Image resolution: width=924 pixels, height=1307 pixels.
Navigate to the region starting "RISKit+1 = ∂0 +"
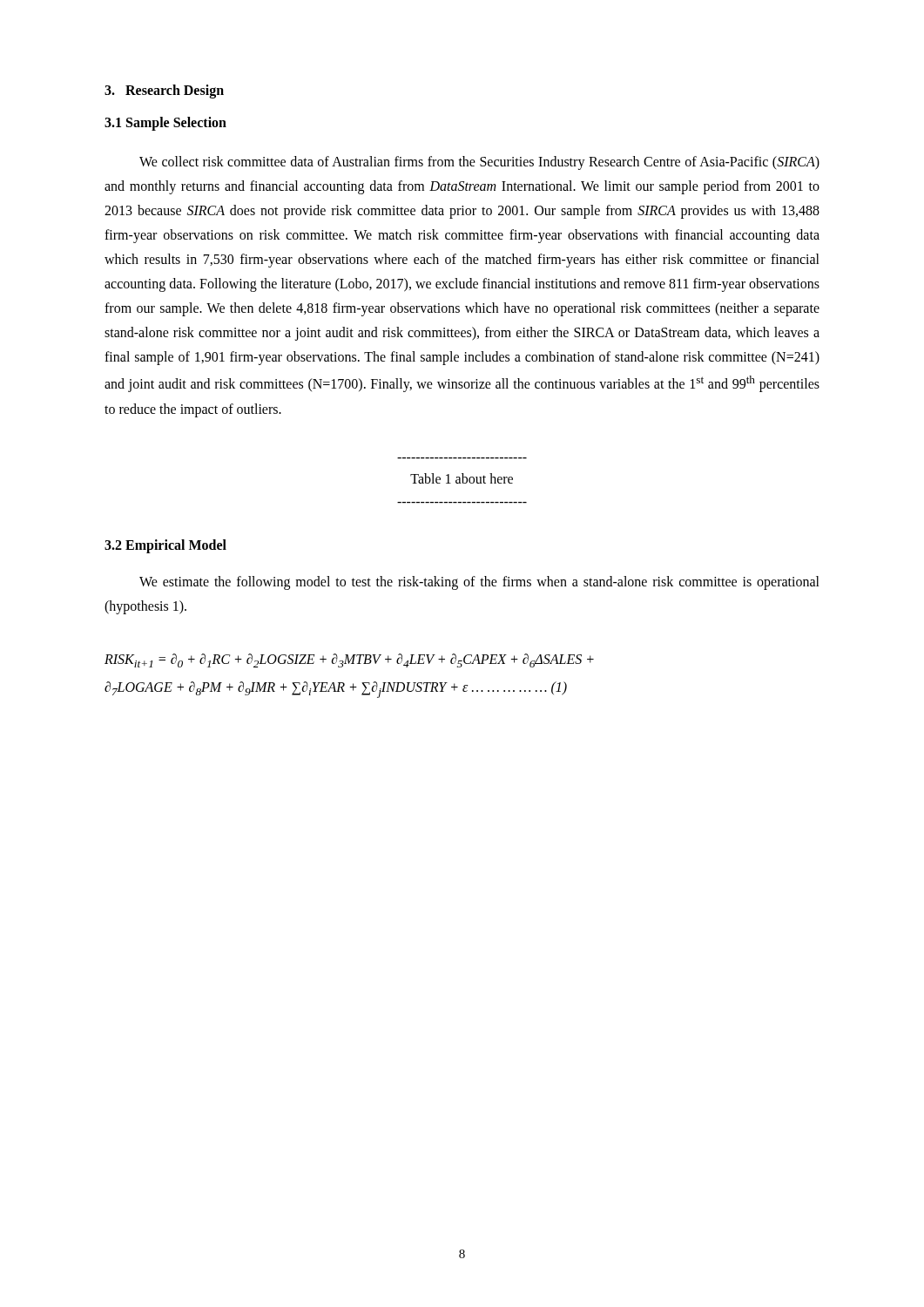tap(350, 675)
